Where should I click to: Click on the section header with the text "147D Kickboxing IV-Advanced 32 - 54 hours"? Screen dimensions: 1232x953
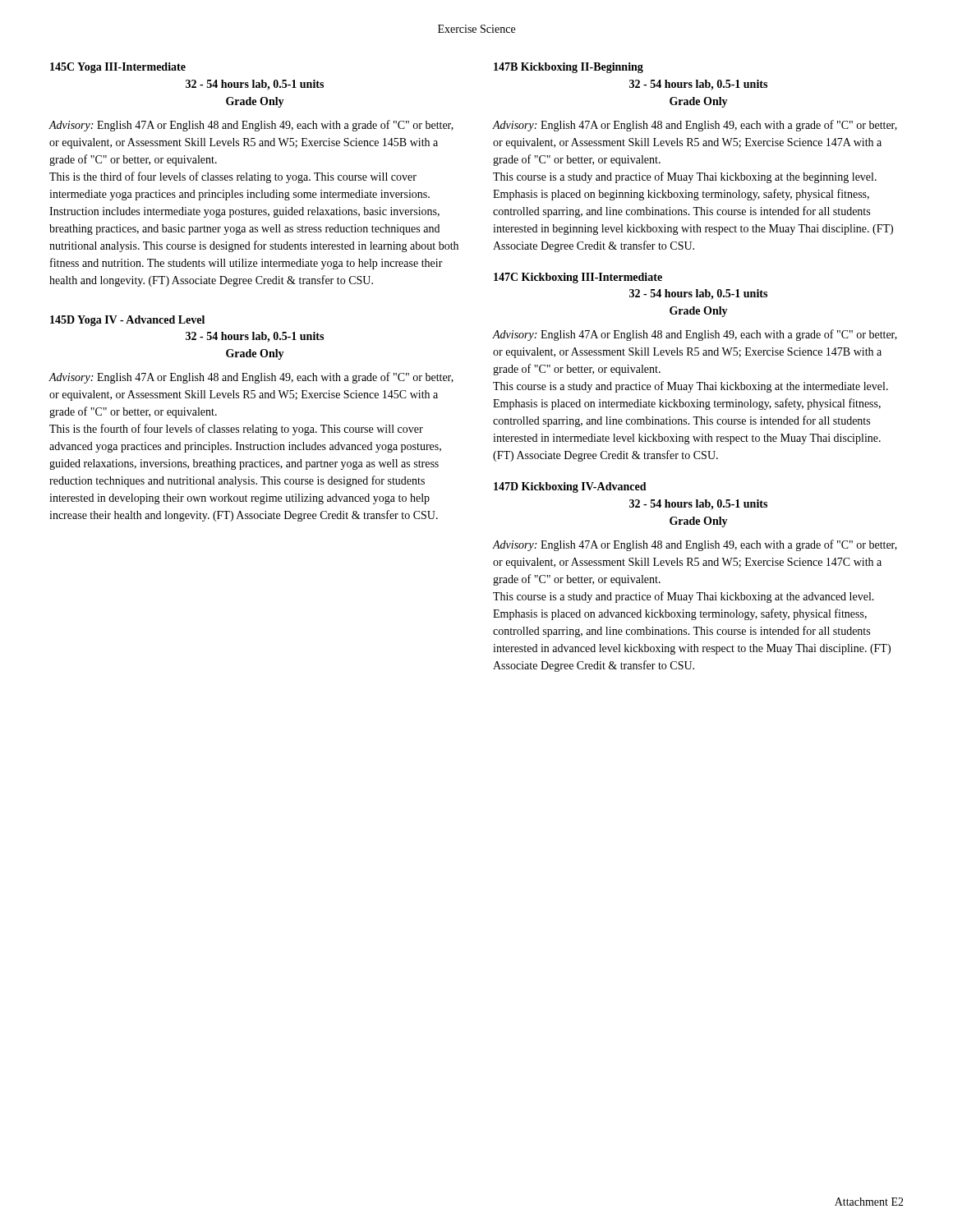(698, 504)
